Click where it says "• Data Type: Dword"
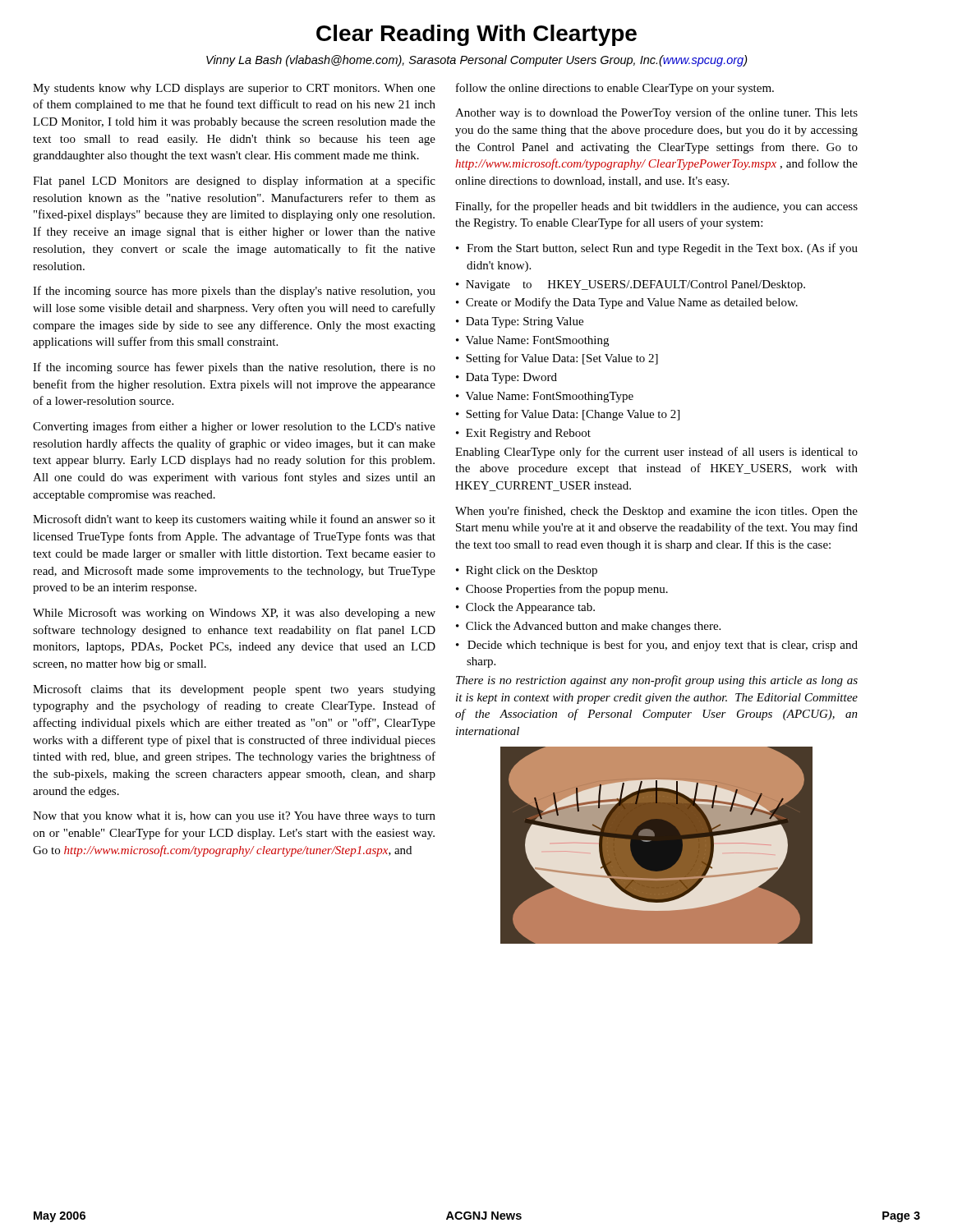Screen dimensions: 1232x953 tap(506, 378)
